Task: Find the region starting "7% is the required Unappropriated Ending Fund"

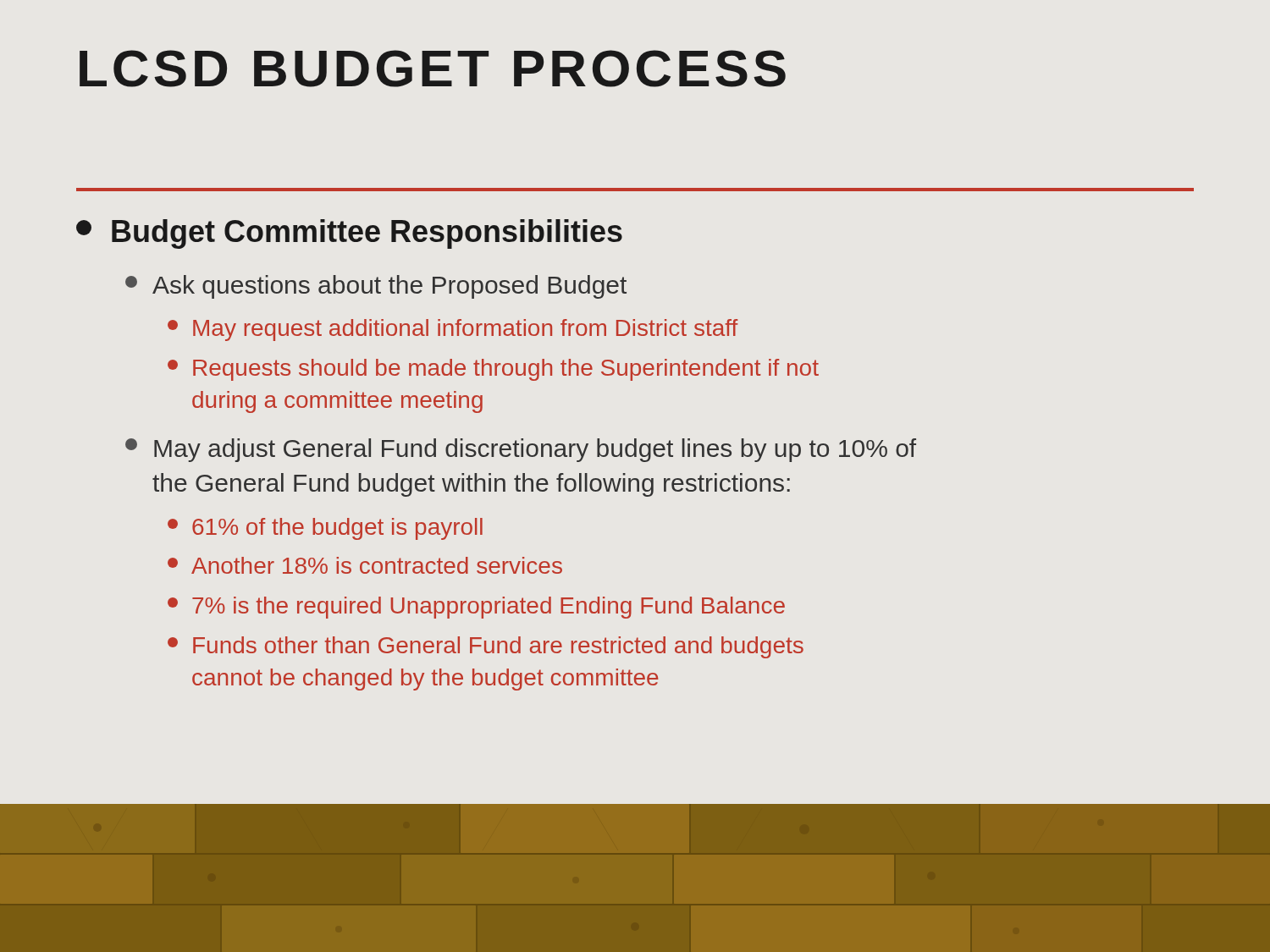Action: pos(477,606)
